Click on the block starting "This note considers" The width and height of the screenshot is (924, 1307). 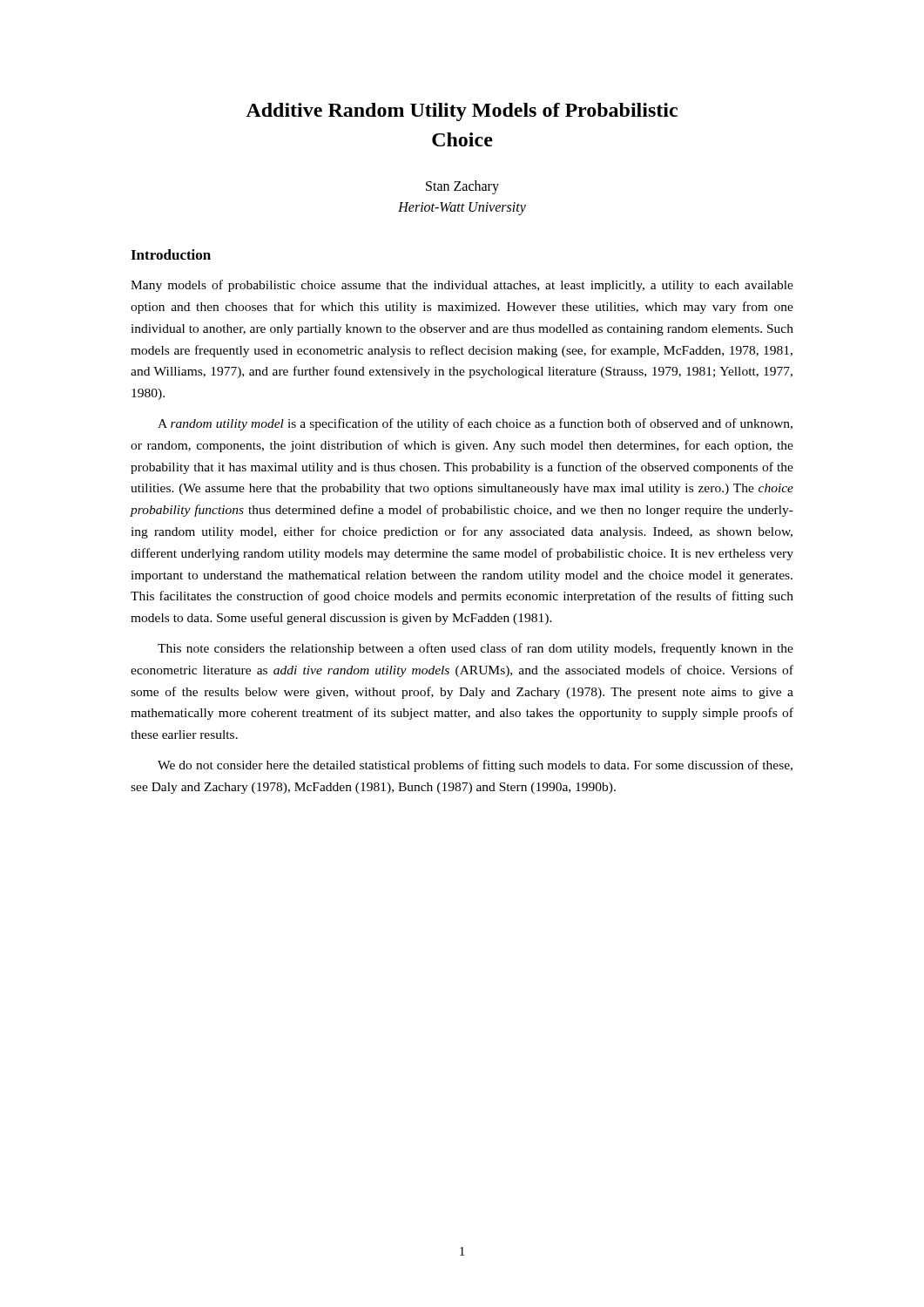[x=462, y=691]
